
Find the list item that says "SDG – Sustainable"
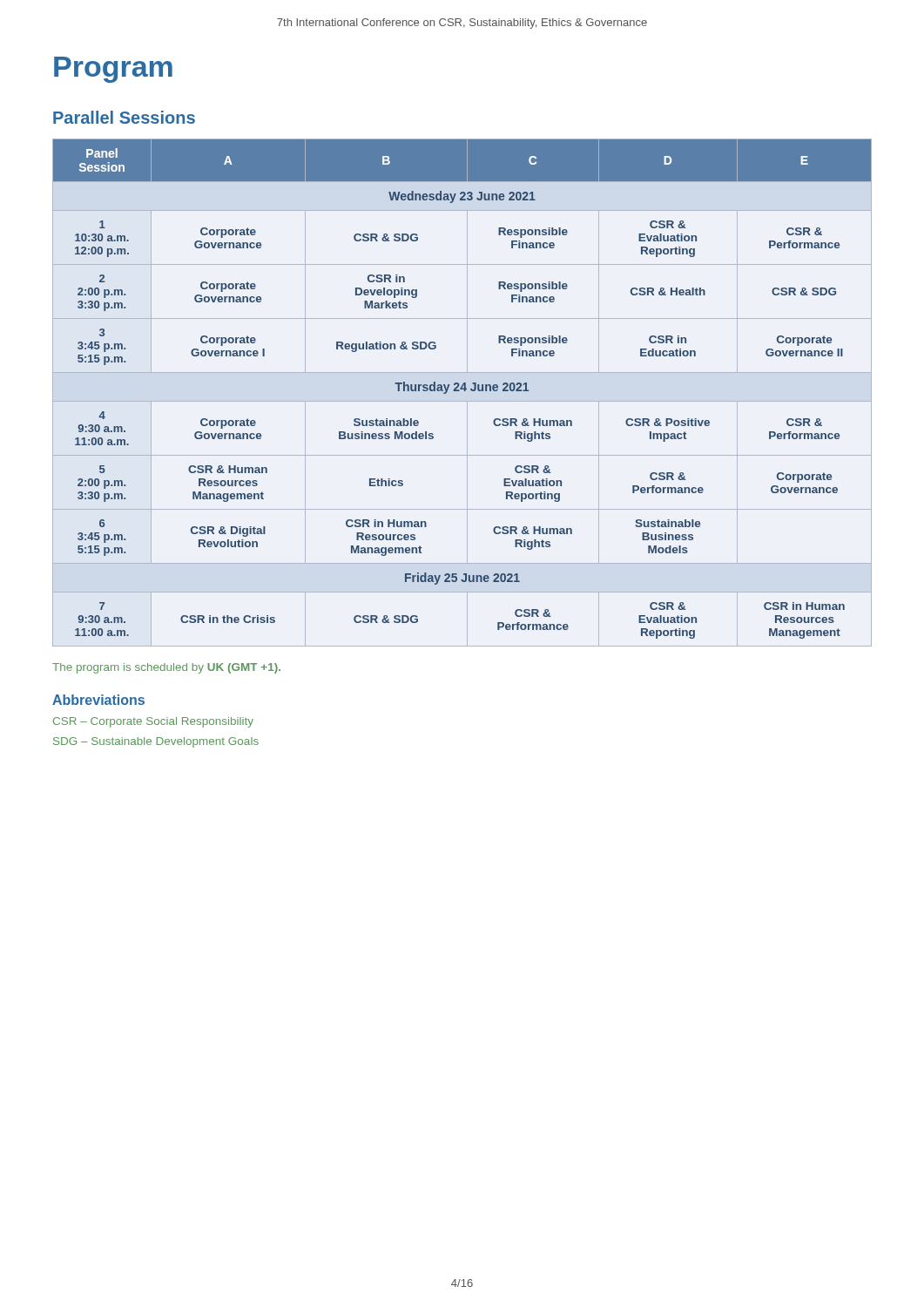tap(156, 741)
